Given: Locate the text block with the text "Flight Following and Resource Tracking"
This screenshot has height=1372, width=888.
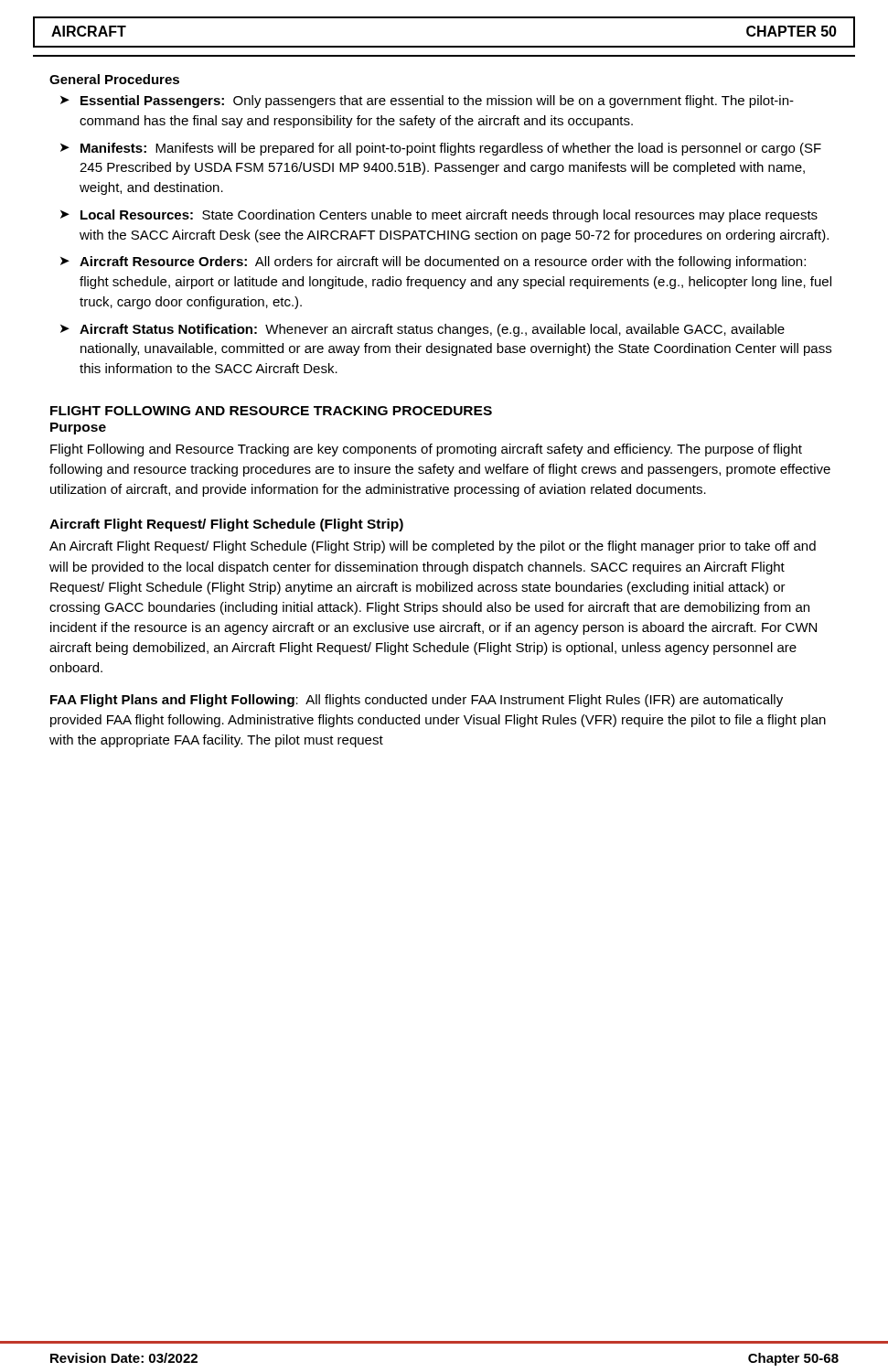Looking at the screenshot, I should coord(440,469).
